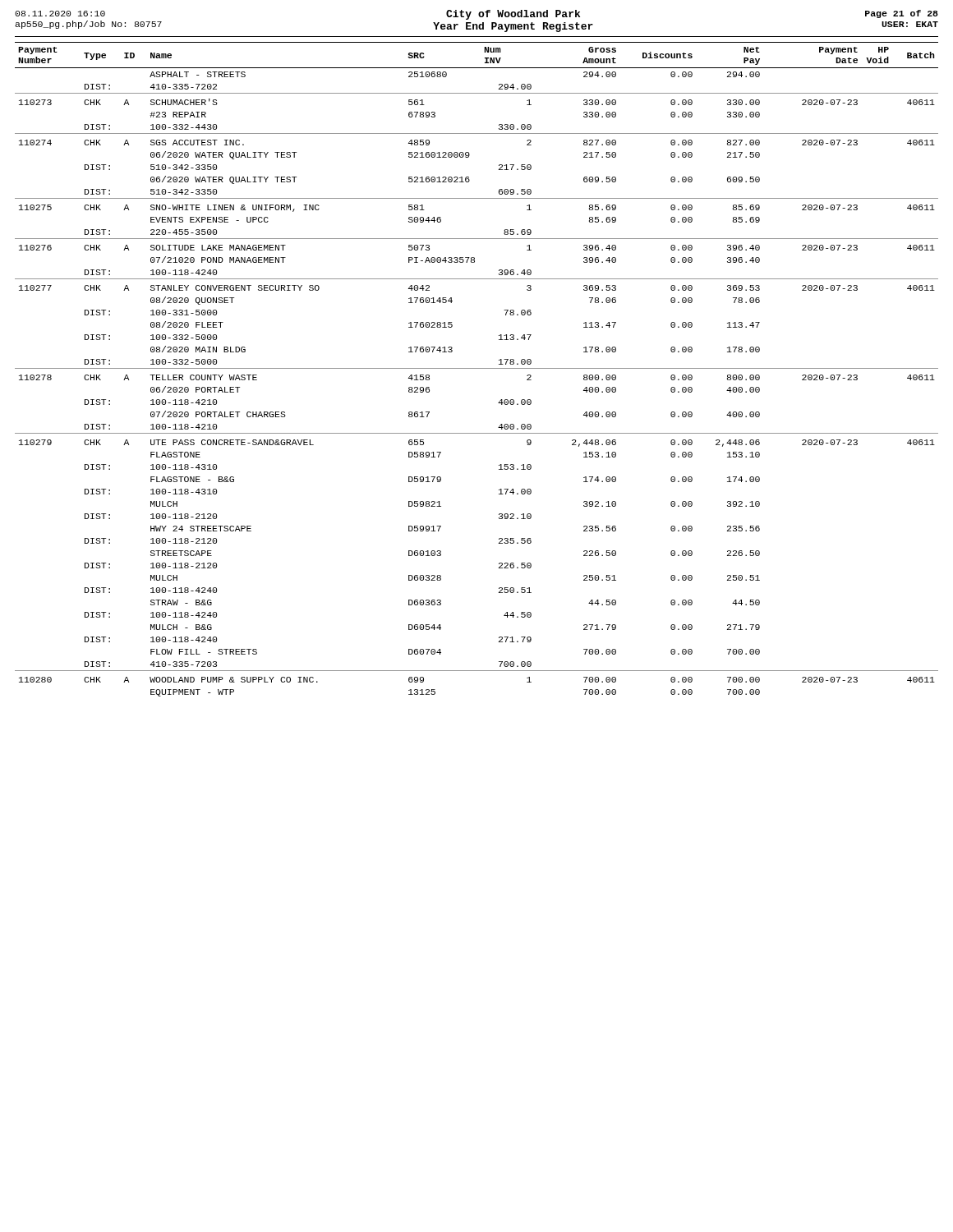Find the table that mentions "SOLITUDE LAKE MANAGEMENT"
The image size is (953, 1232).
click(x=476, y=370)
